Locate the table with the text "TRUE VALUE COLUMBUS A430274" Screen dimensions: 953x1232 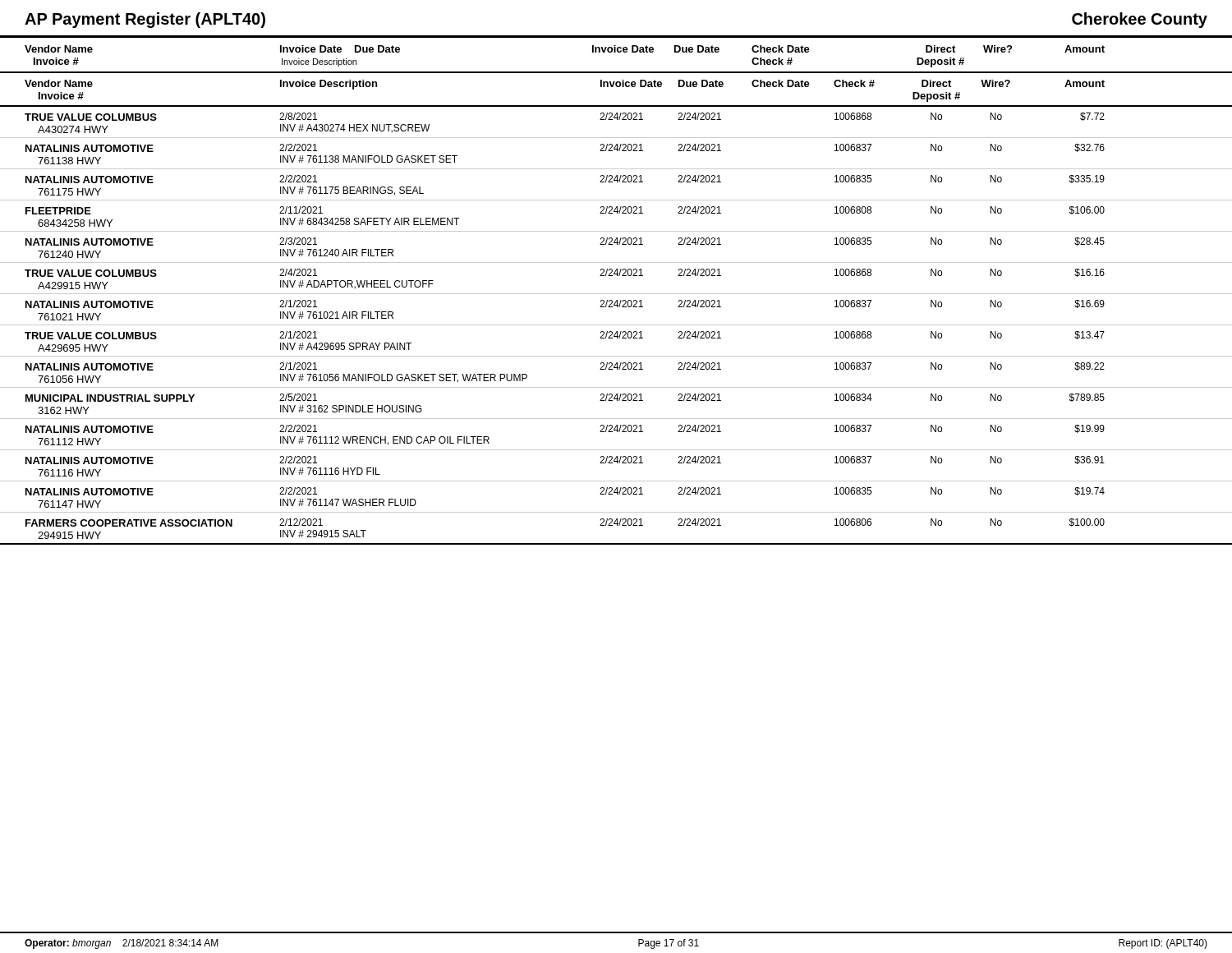point(616,326)
